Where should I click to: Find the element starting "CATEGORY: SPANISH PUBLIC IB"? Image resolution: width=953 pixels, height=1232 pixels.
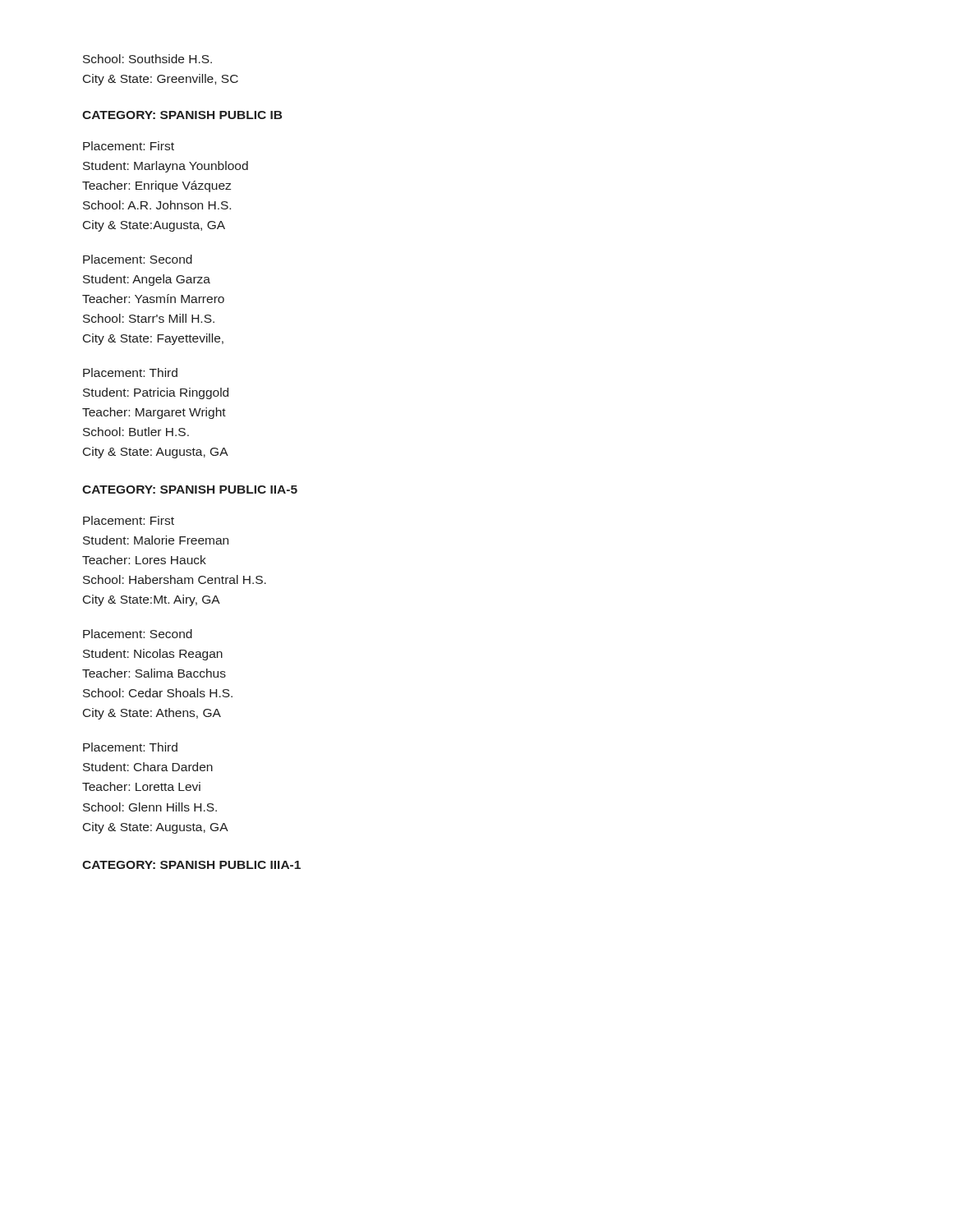point(182,115)
